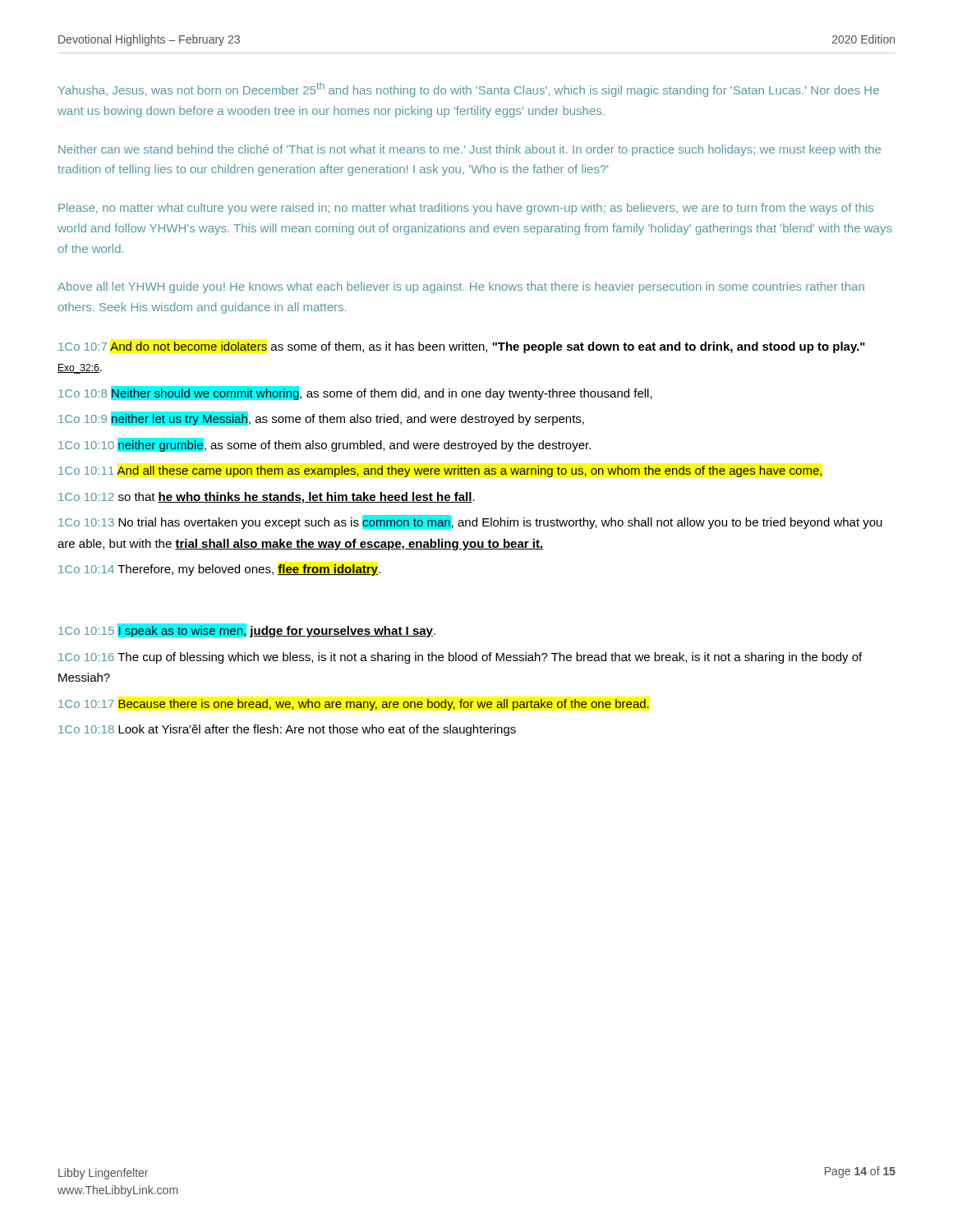Locate the text block starting "1Co 10:13 No trial has overtaken you"
953x1232 pixels.
pos(470,533)
